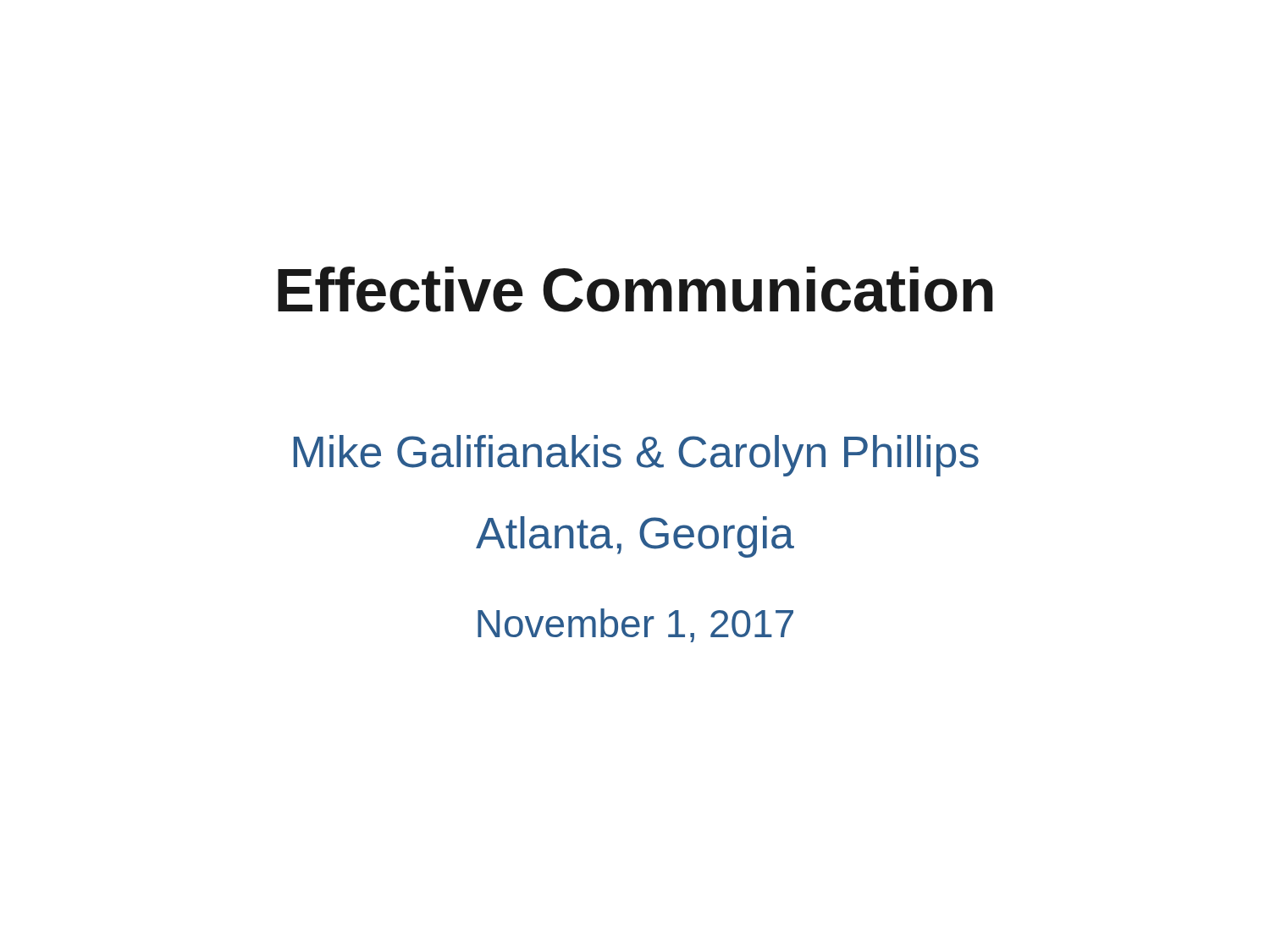
Task: Click the passage that begins "Mike Galifianakis &"
Action: coord(635,451)
